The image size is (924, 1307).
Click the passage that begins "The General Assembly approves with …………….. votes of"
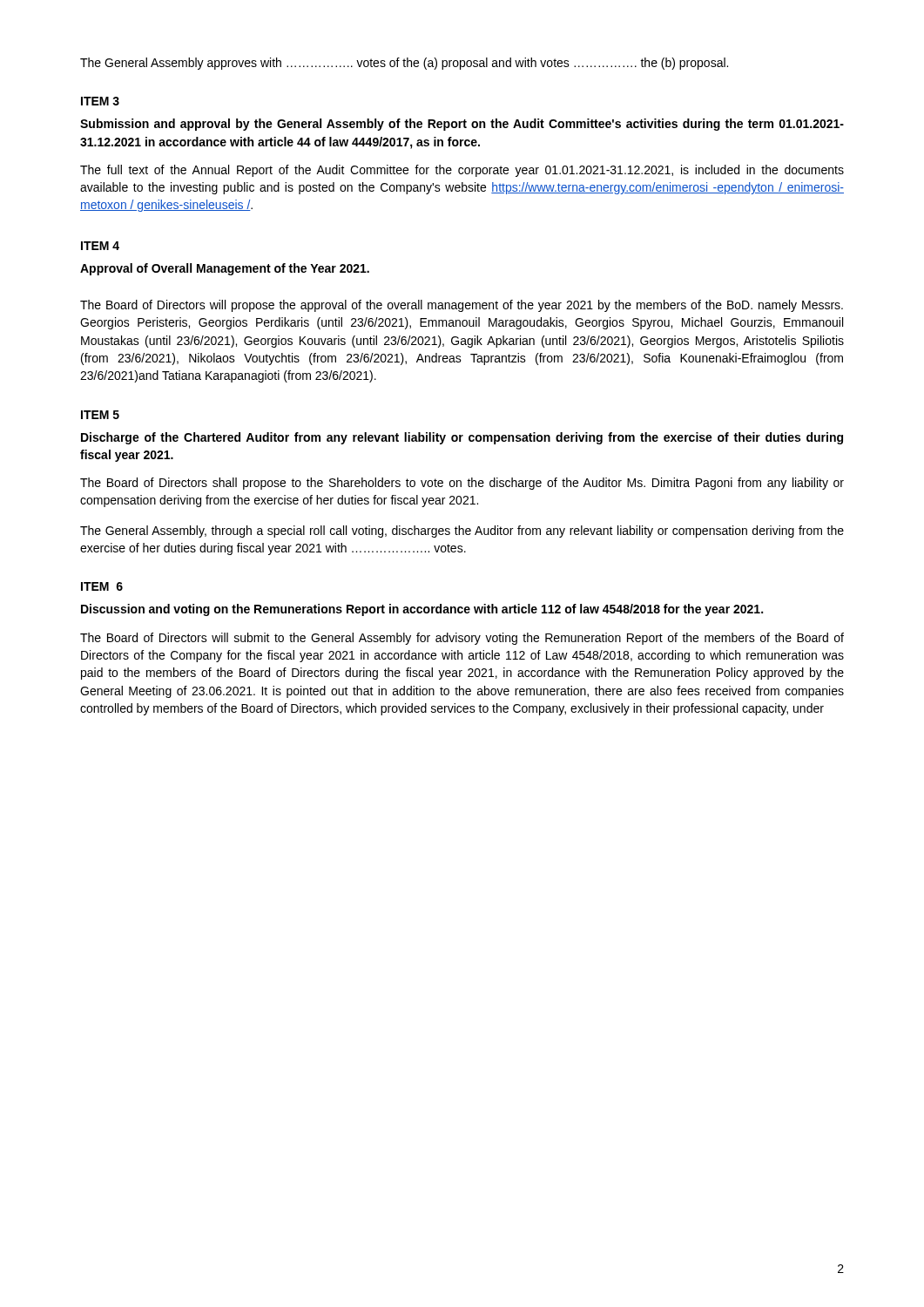click(405, 63)
